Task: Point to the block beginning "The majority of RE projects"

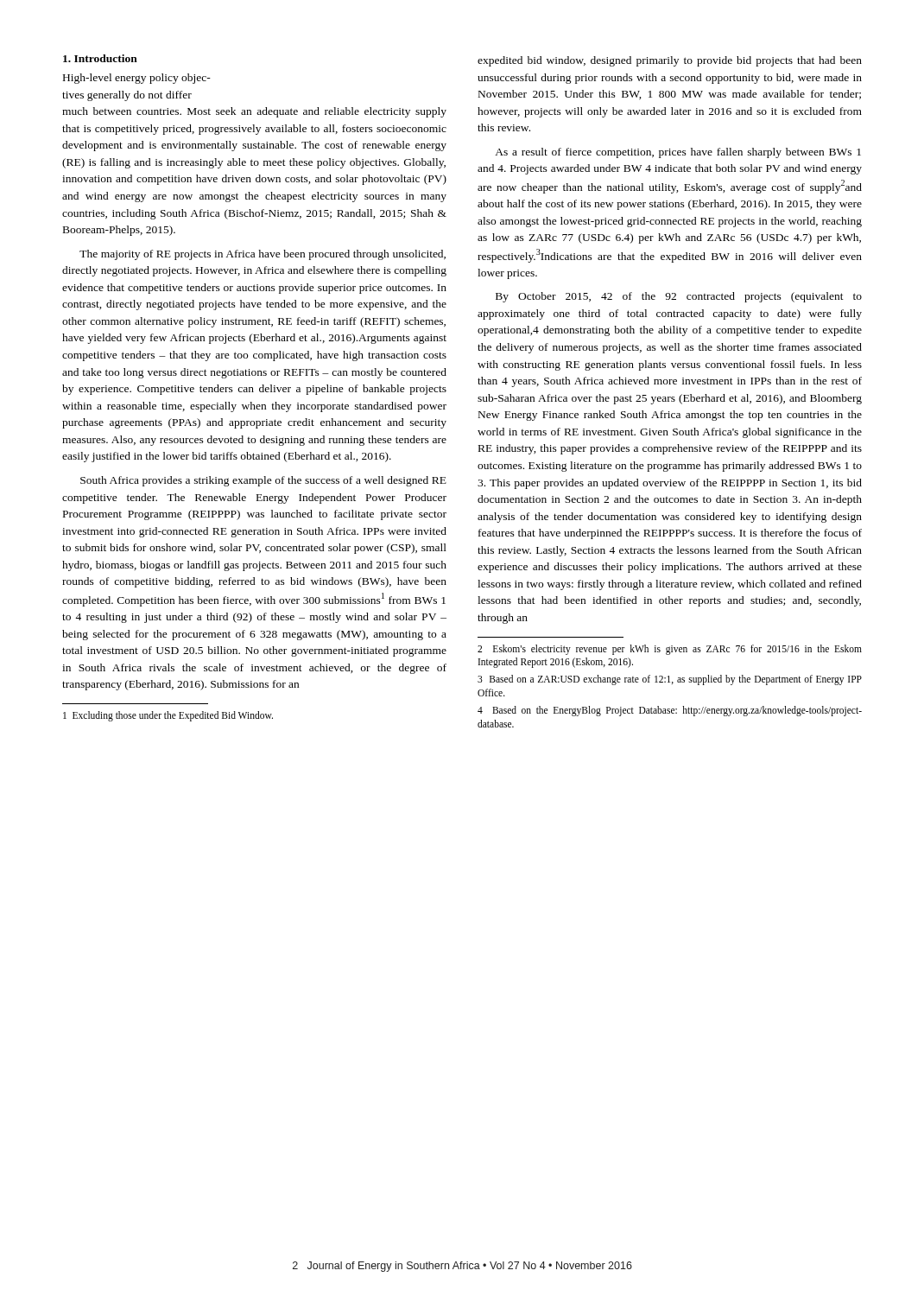Action: [254, 355]
